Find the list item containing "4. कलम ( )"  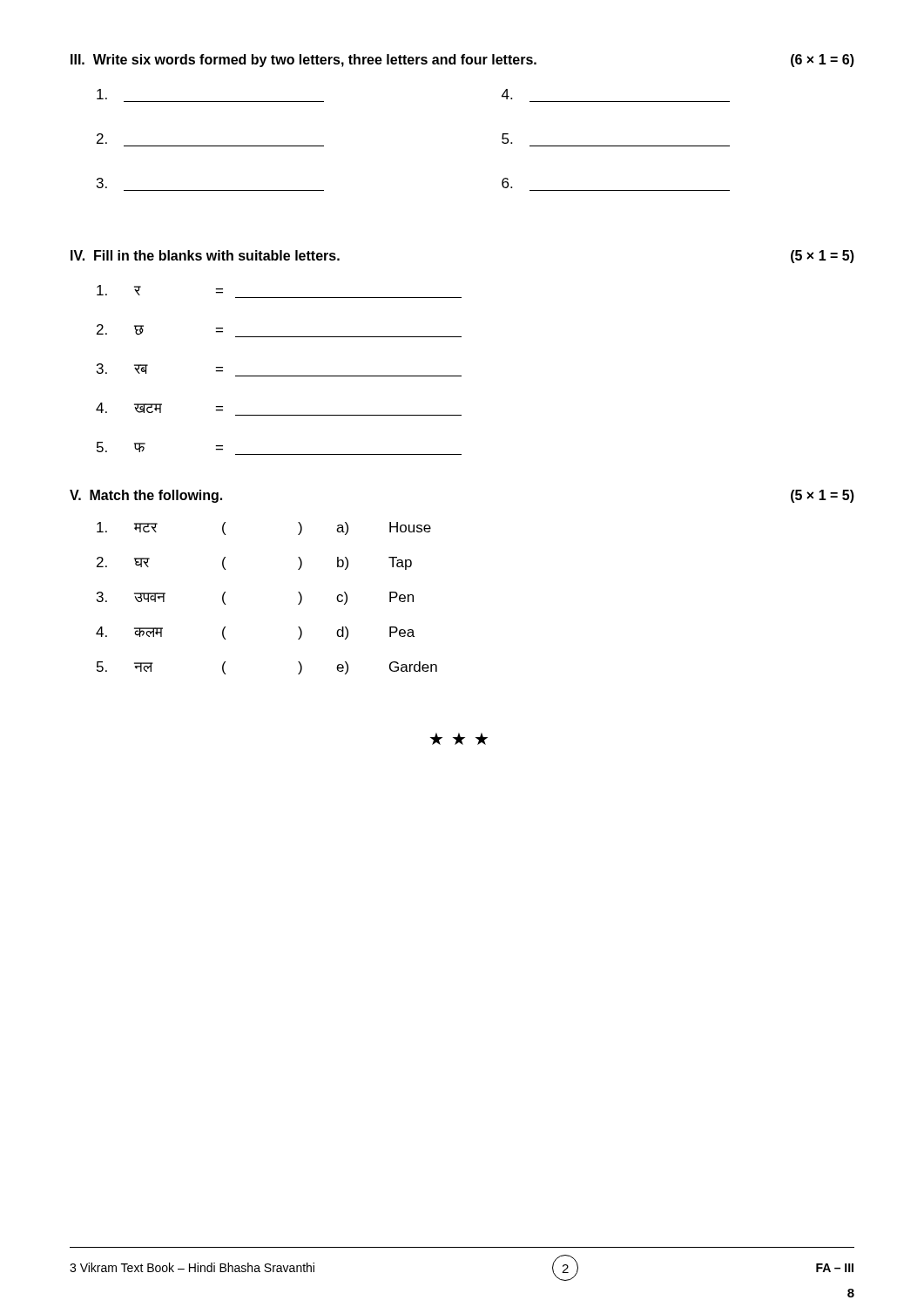[x=148, y=632]
